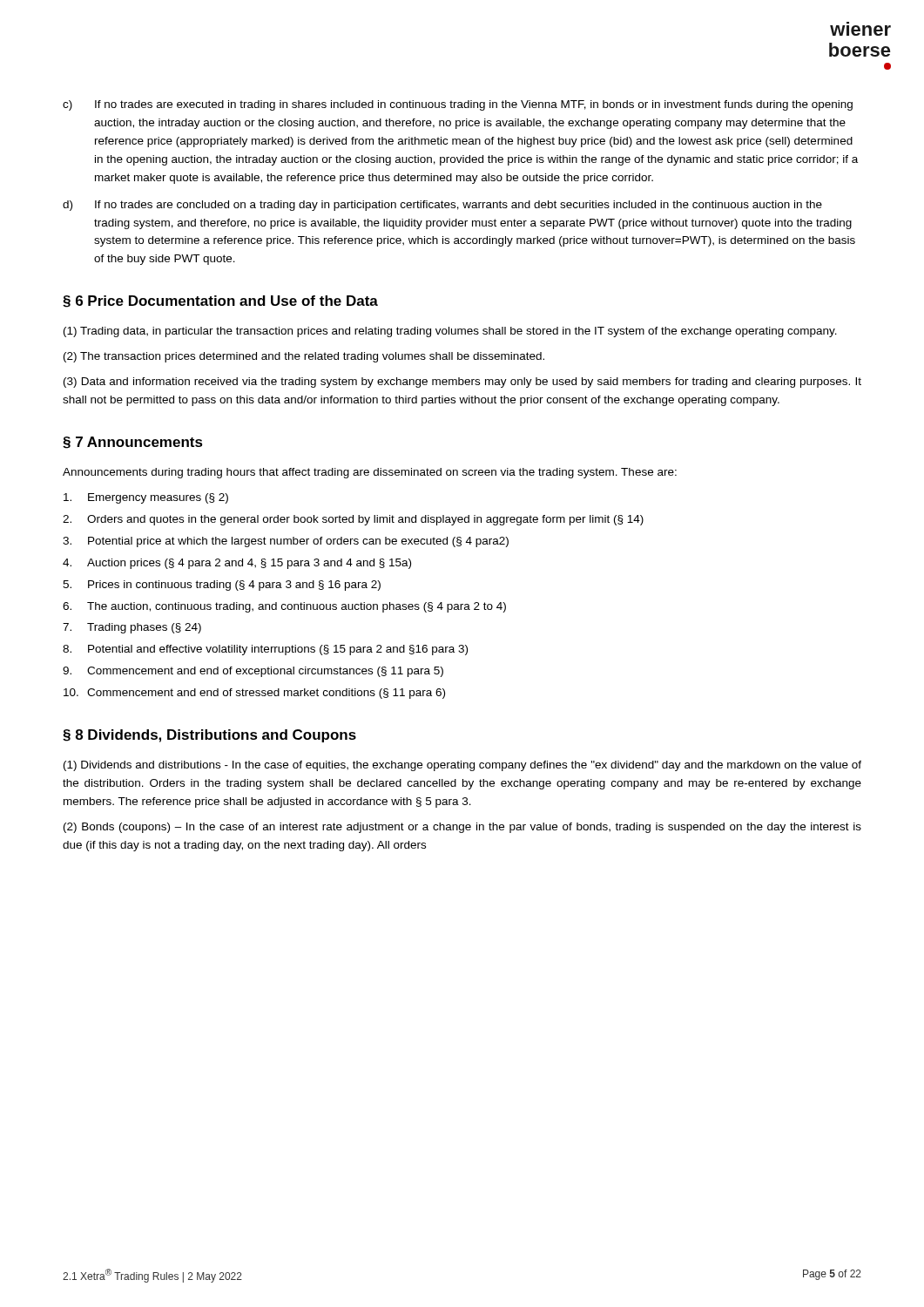Where is the passage that starts "2.Orders and quotes in the general order"?
Viewport: 924px width, 1307px height.
[462, 520]
